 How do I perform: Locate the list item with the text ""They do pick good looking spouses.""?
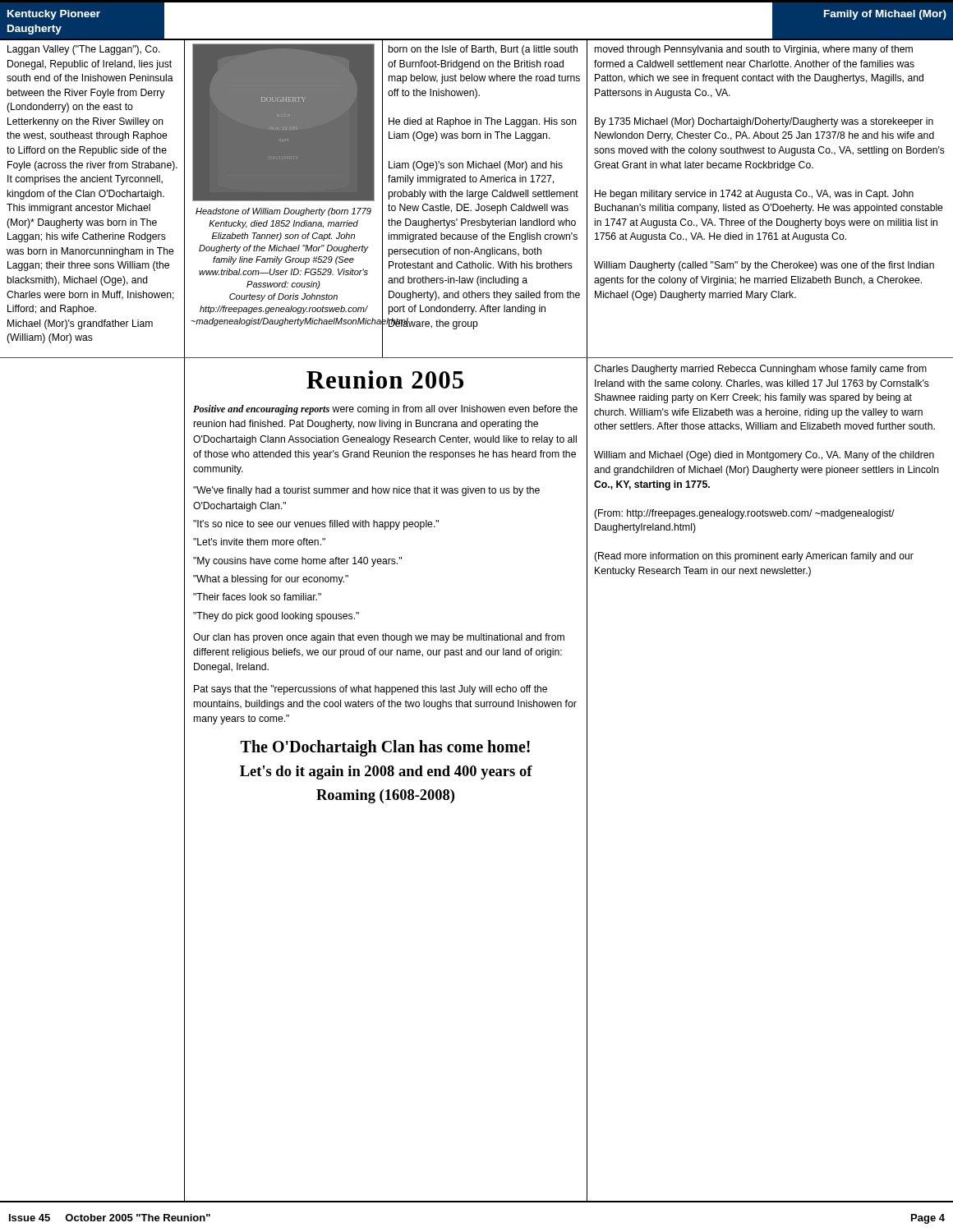(276, 616)
